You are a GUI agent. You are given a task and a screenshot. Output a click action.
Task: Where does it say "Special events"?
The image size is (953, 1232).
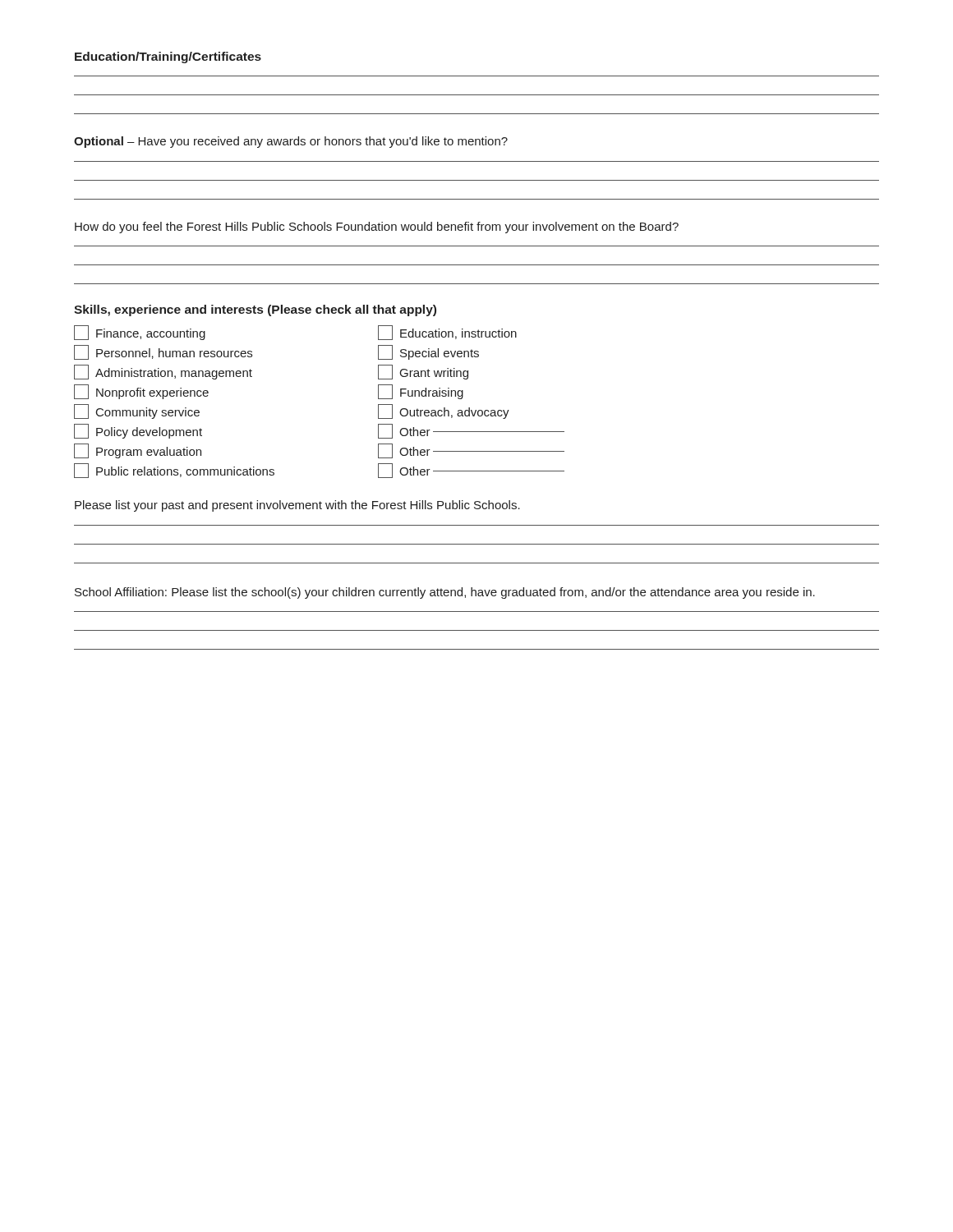pos(429,352)
